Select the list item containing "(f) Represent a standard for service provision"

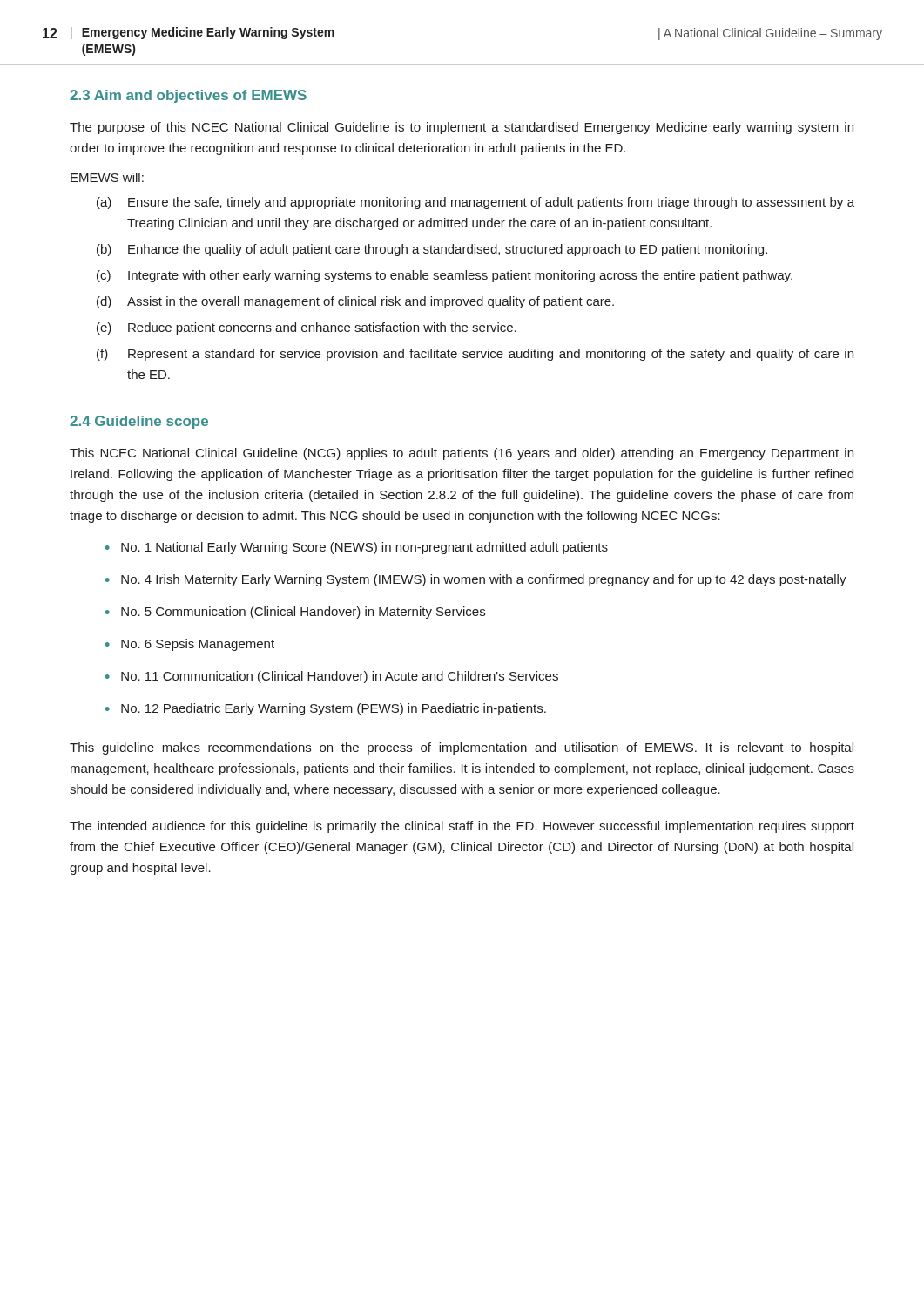pos(462,364)
